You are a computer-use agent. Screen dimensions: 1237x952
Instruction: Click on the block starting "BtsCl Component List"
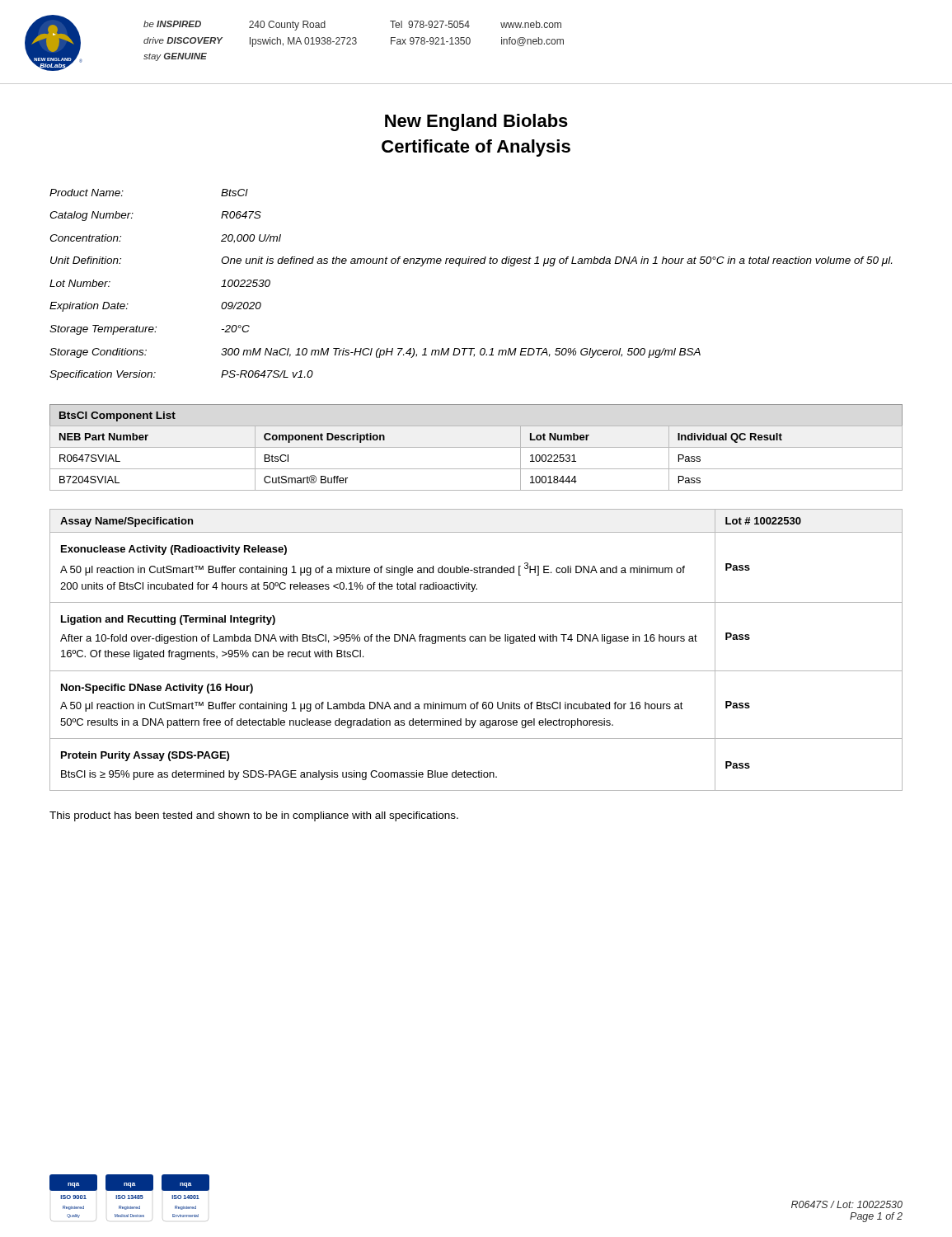point(117,415)
